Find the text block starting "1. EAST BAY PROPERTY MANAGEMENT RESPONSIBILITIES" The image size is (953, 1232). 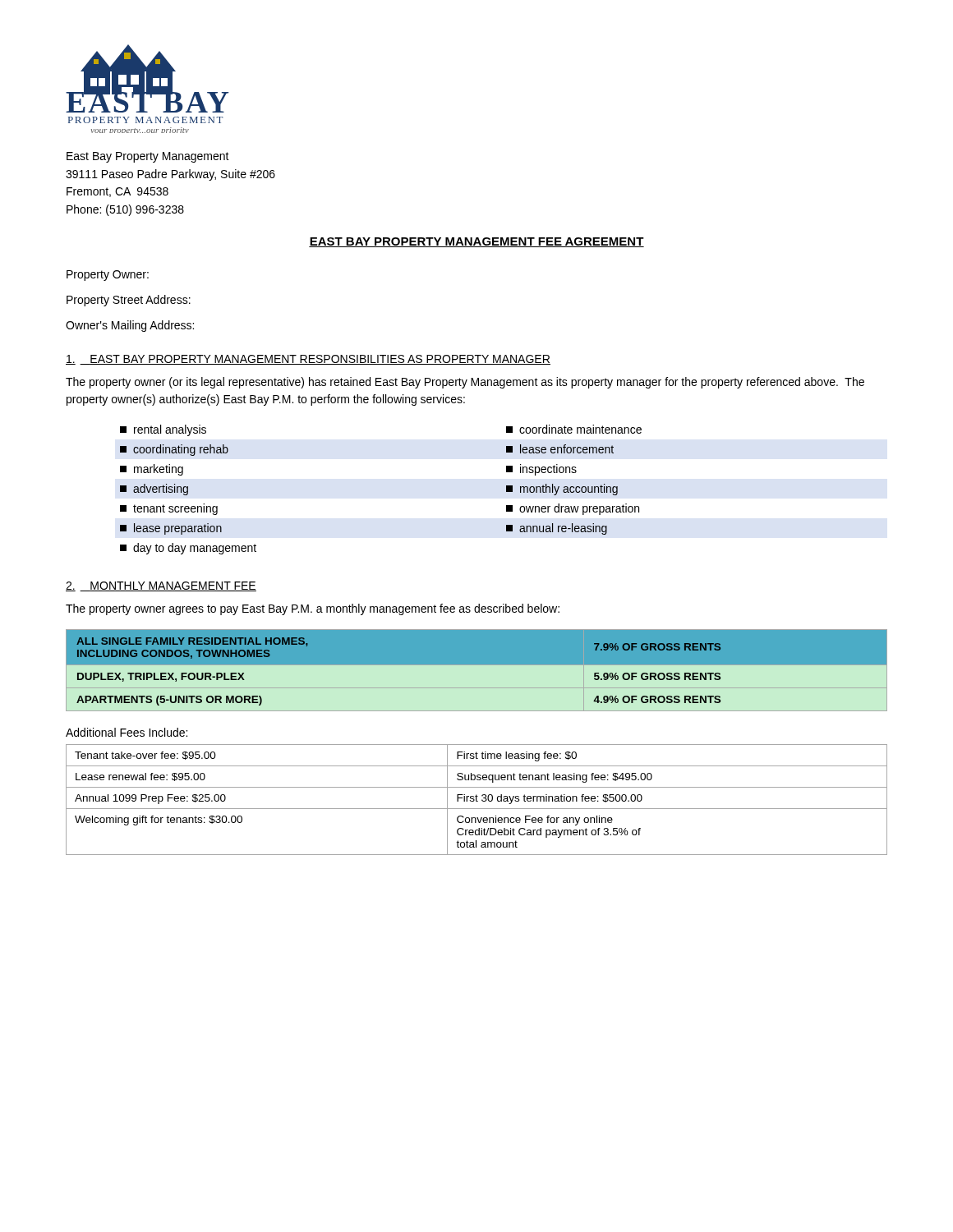(308, 359)
